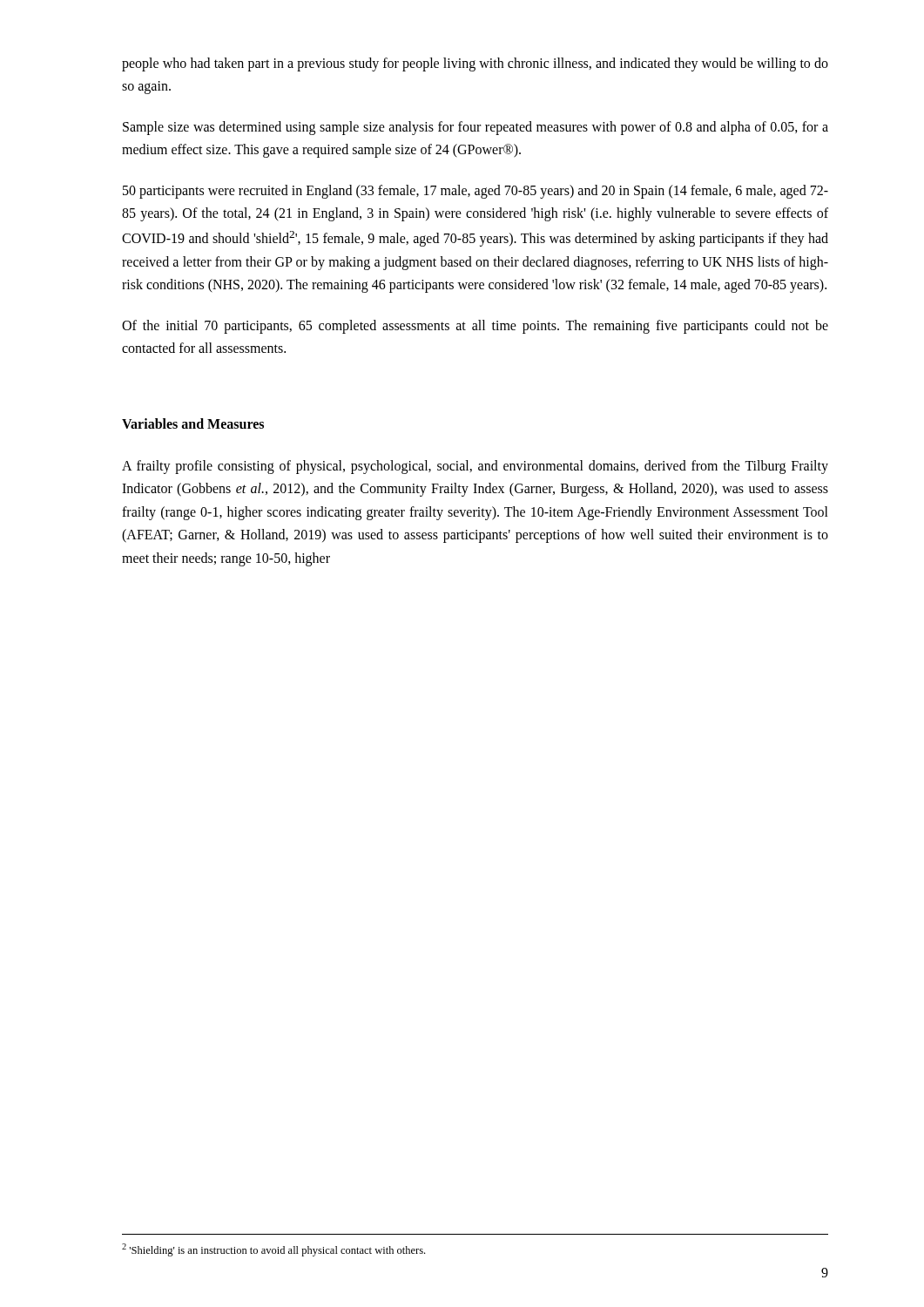
Task: Click on the text block with the text "Sample size was determined using sample size analysis"
Action: pos(475,138)
